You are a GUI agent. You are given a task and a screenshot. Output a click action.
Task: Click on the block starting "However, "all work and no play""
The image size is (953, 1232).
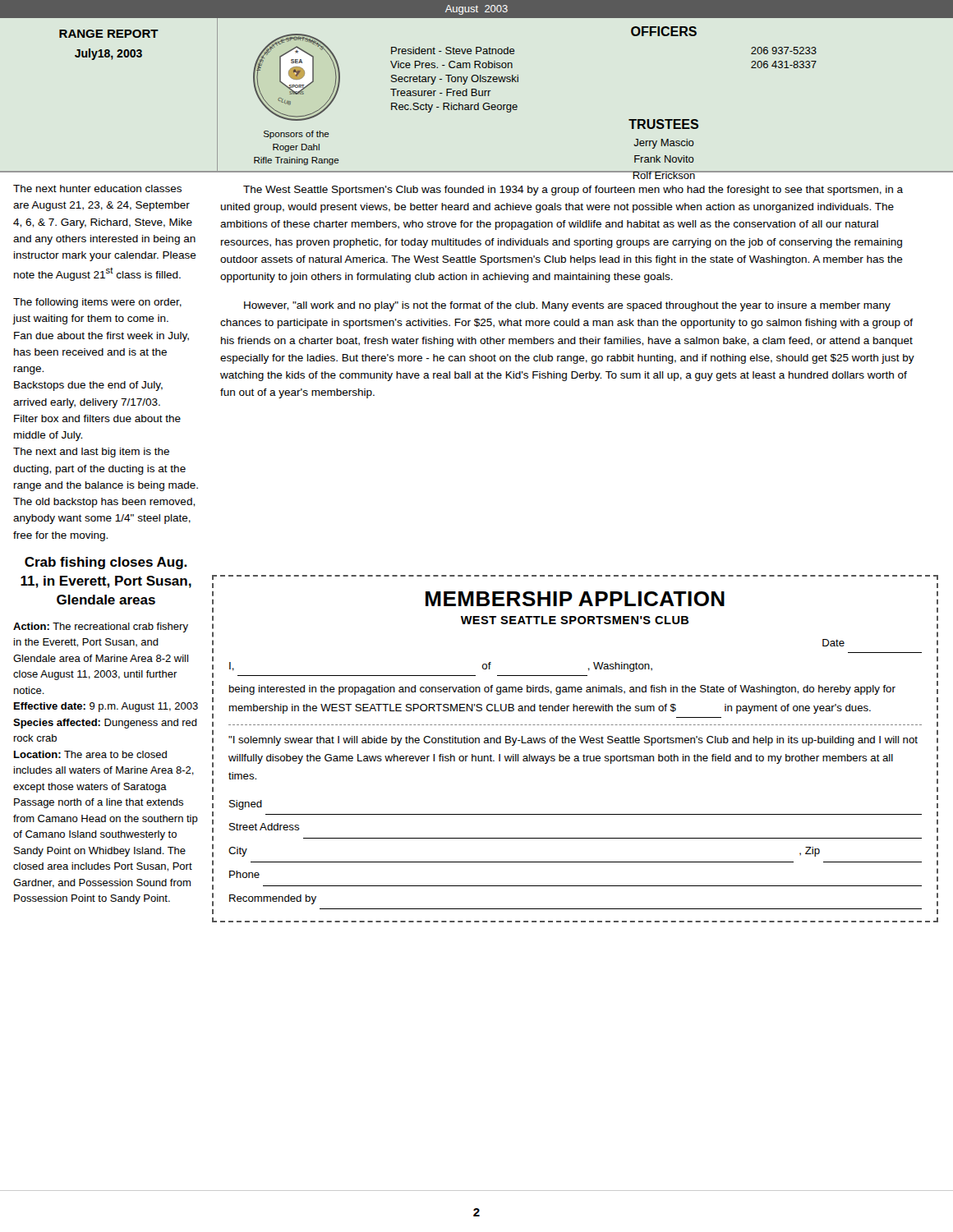click(567, 349)
